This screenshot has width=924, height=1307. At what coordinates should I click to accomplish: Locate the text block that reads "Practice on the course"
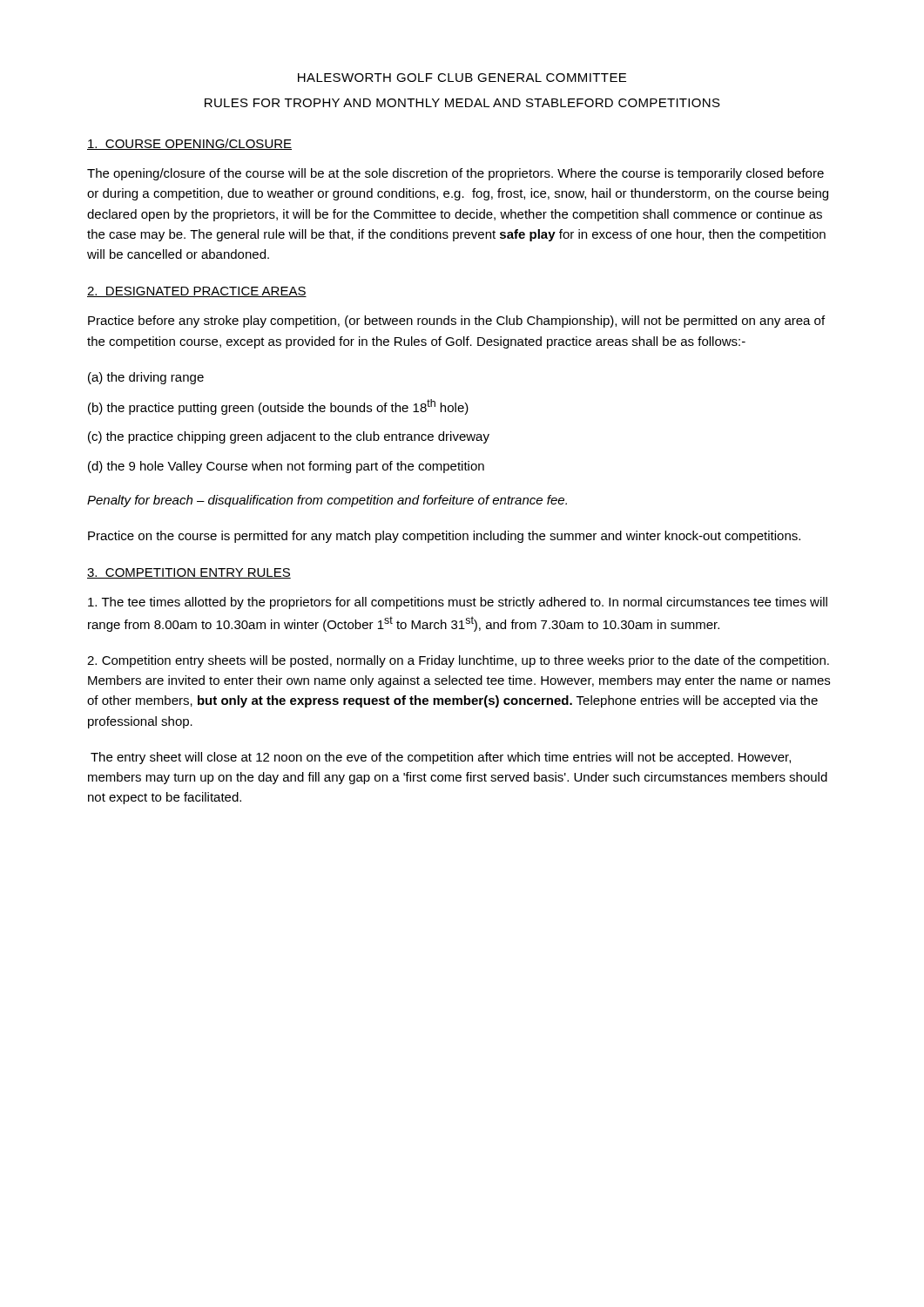coord(444,535)
